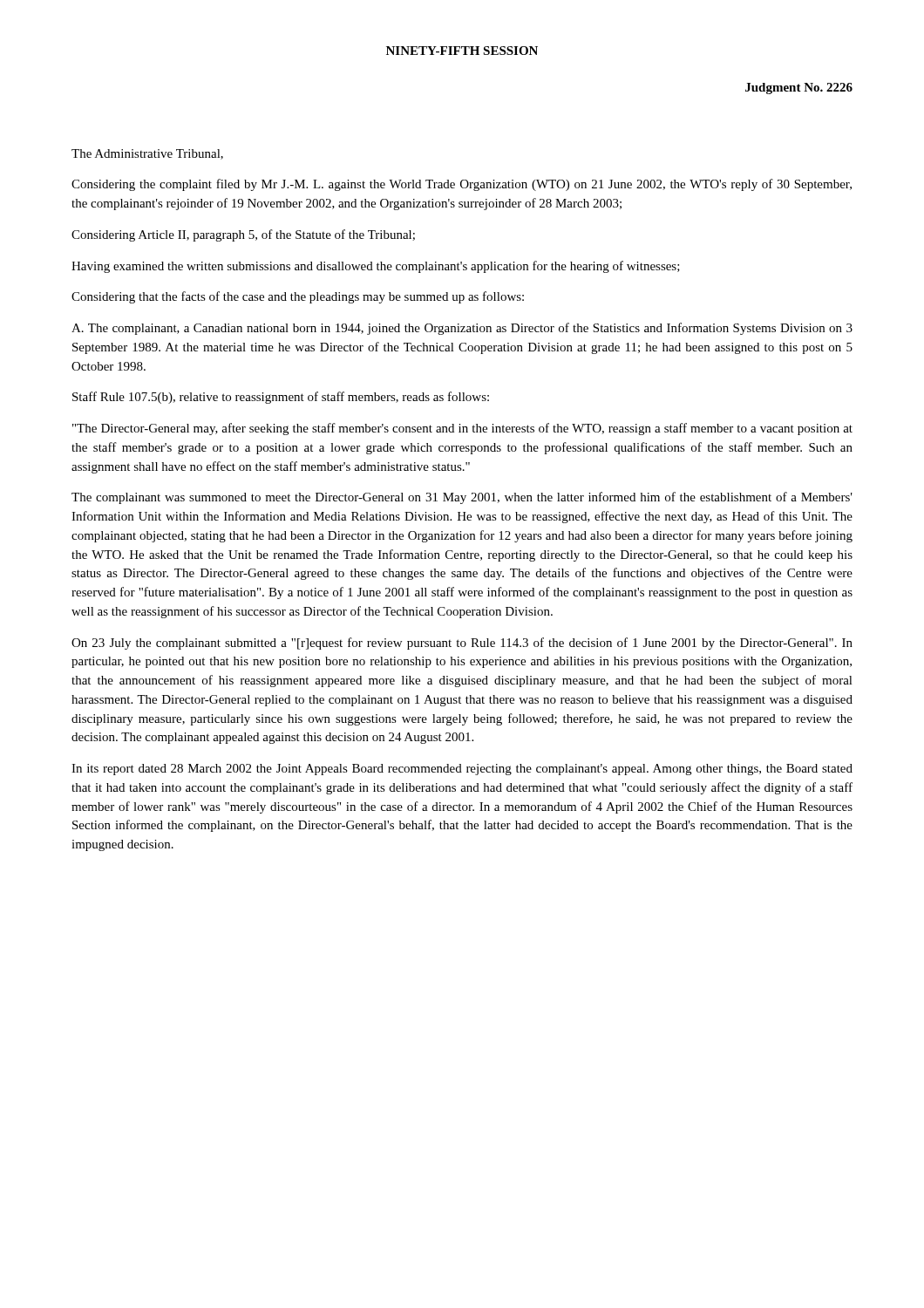
Task: Click on the text block containing "Considering the complaint filed by Mr J.-M."
Action: click(462, 194)
